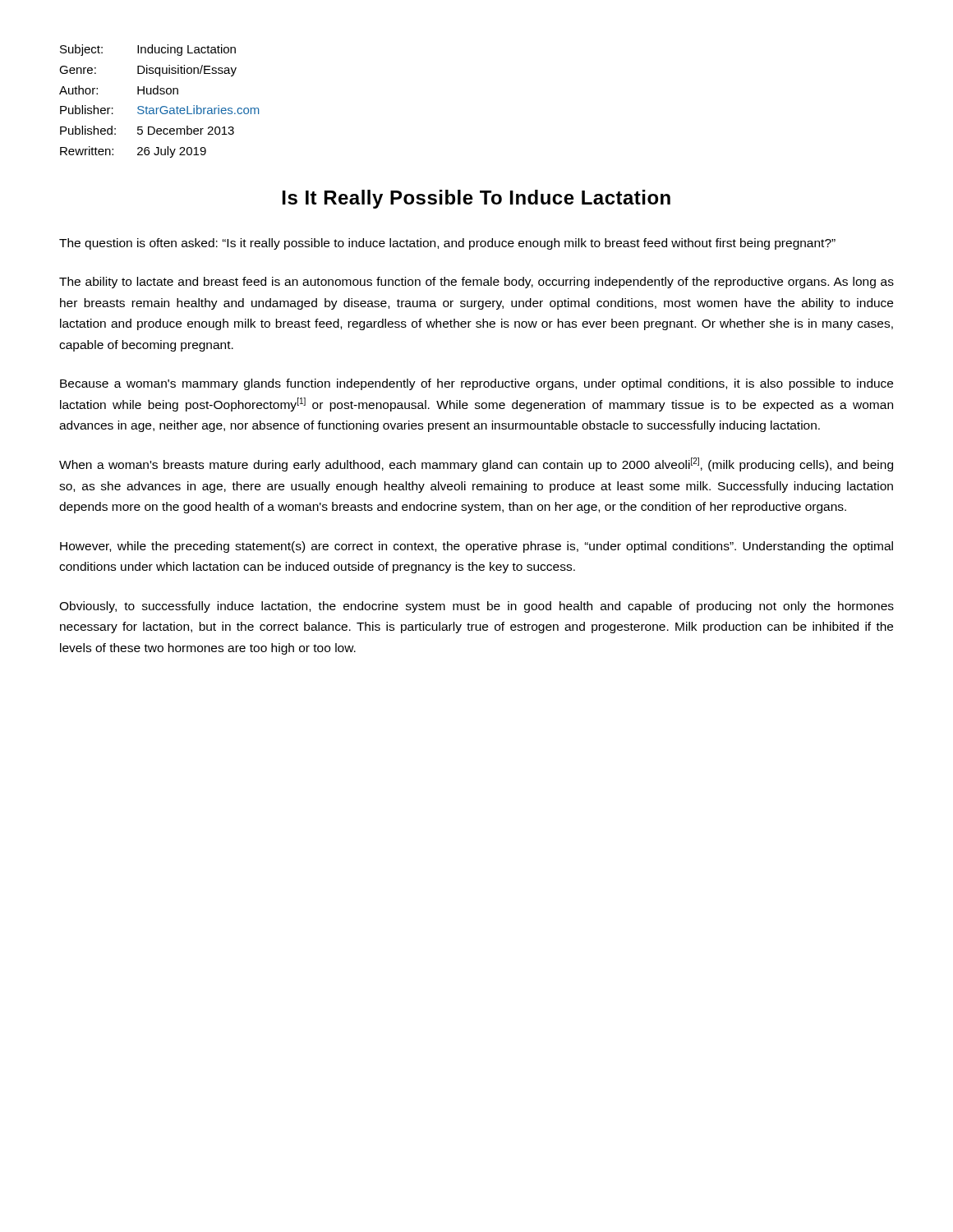This screenshot has height=1232, width=953.
Task: Select the text block with the text "Obviously, to successfully induce lactation, the endocrine system"
Action: click(x=476, y=627)
